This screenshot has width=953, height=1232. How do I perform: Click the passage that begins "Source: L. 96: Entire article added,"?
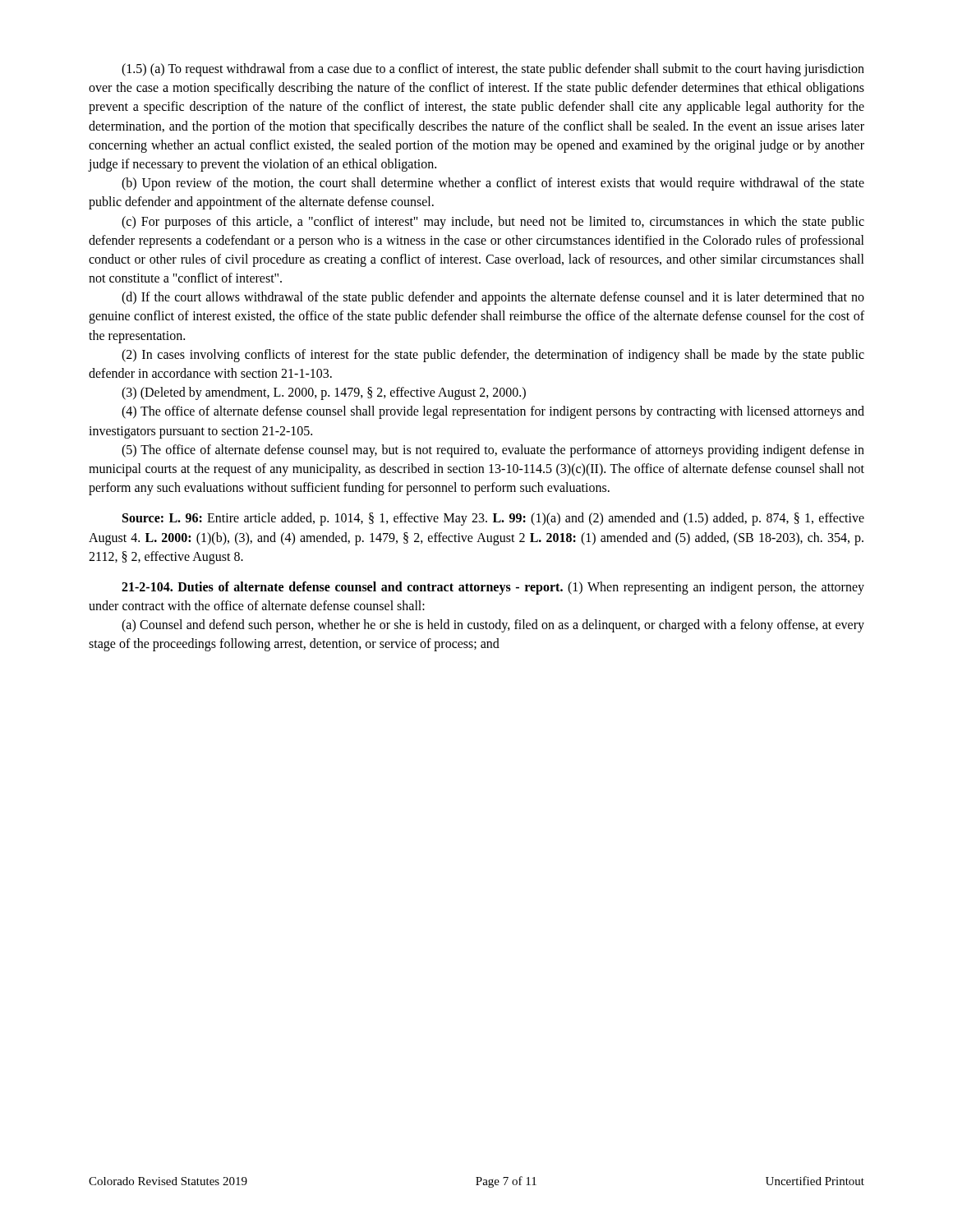point(476,537)
